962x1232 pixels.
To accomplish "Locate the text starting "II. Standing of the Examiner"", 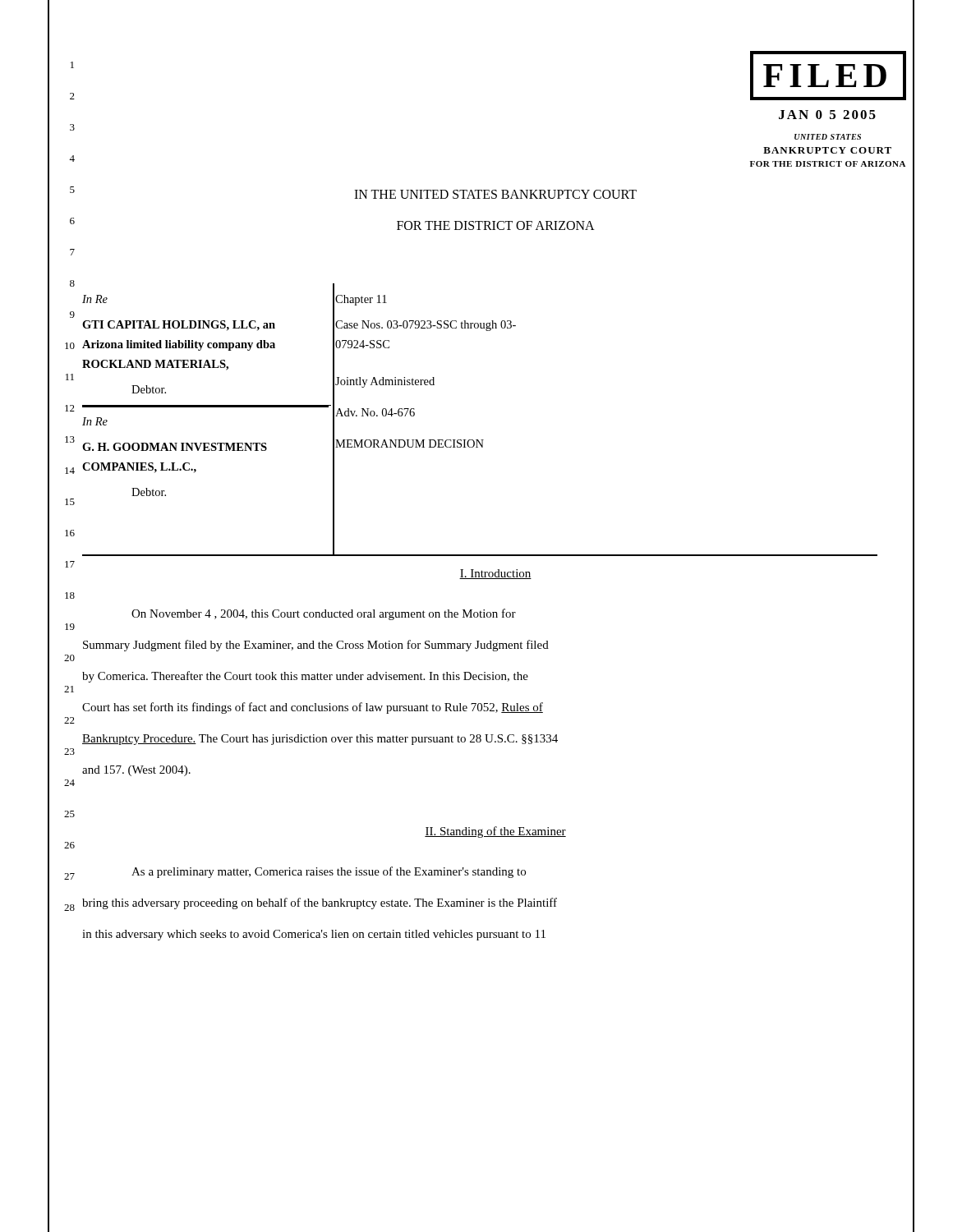I will click(x=495, y=831).
